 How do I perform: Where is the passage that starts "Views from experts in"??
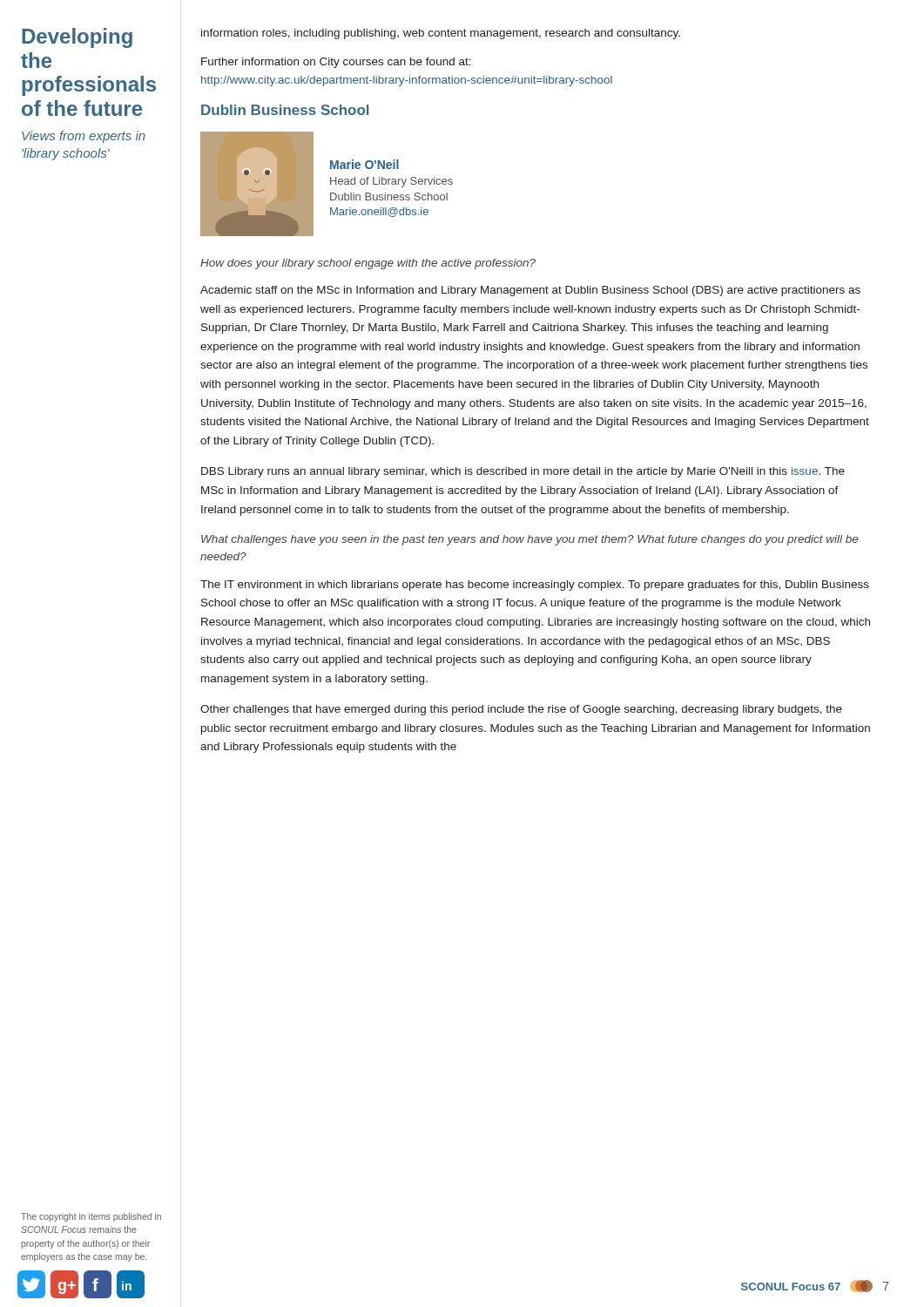83,144
